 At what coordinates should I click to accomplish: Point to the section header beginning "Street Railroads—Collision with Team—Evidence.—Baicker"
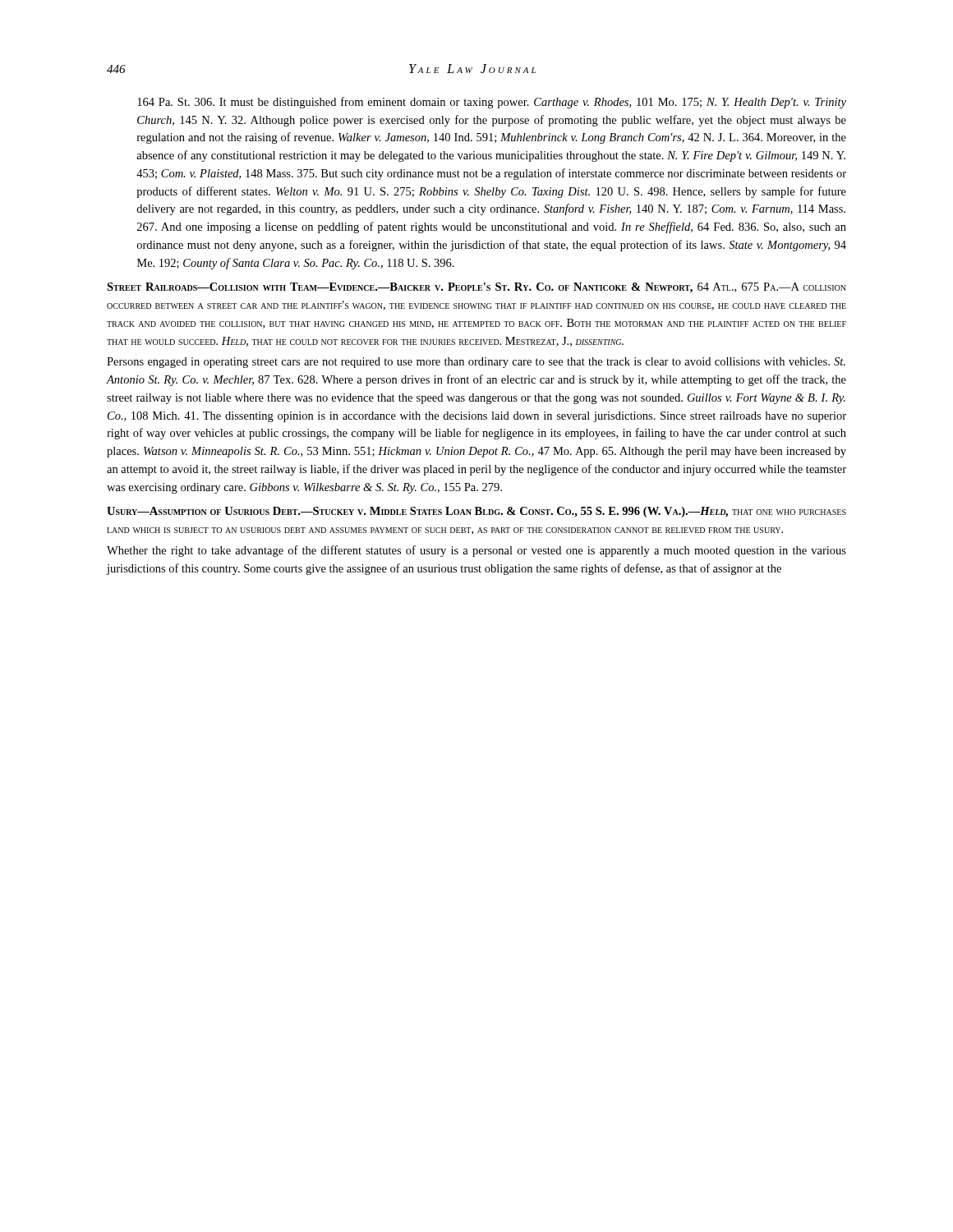coord(476,314)
